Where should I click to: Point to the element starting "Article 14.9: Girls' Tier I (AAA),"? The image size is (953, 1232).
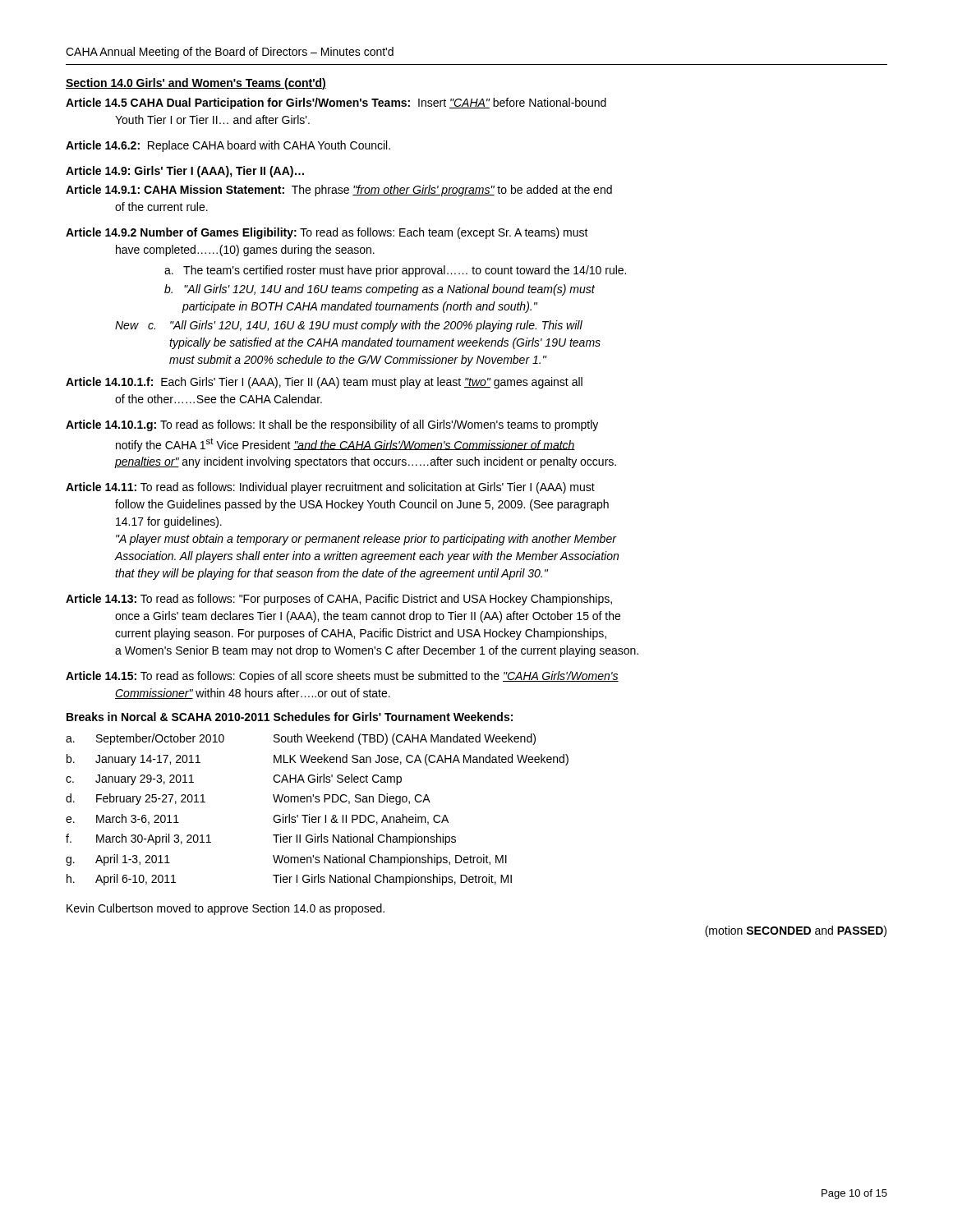coord(185,171)
